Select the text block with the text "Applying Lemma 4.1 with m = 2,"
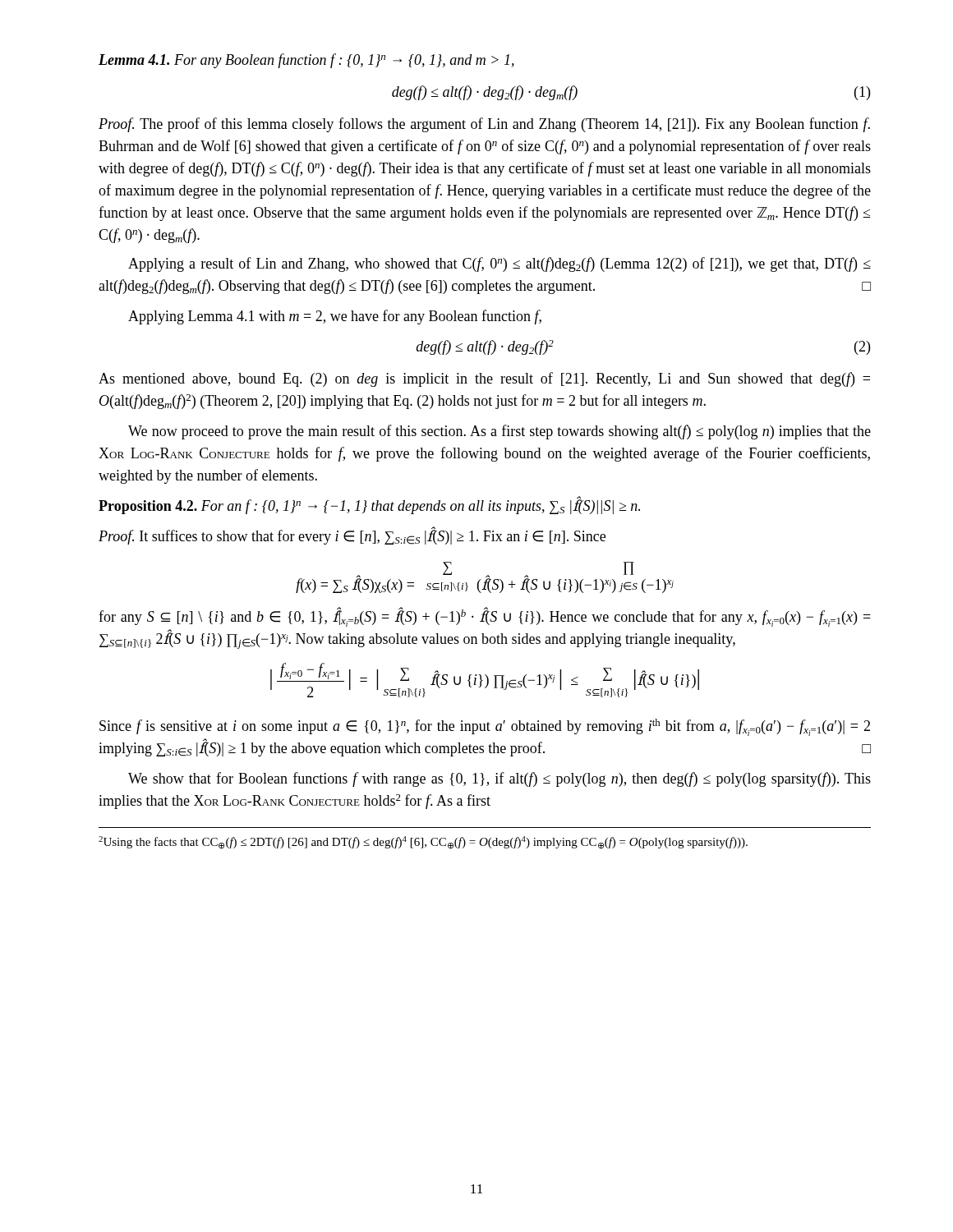 click(485, 317)
